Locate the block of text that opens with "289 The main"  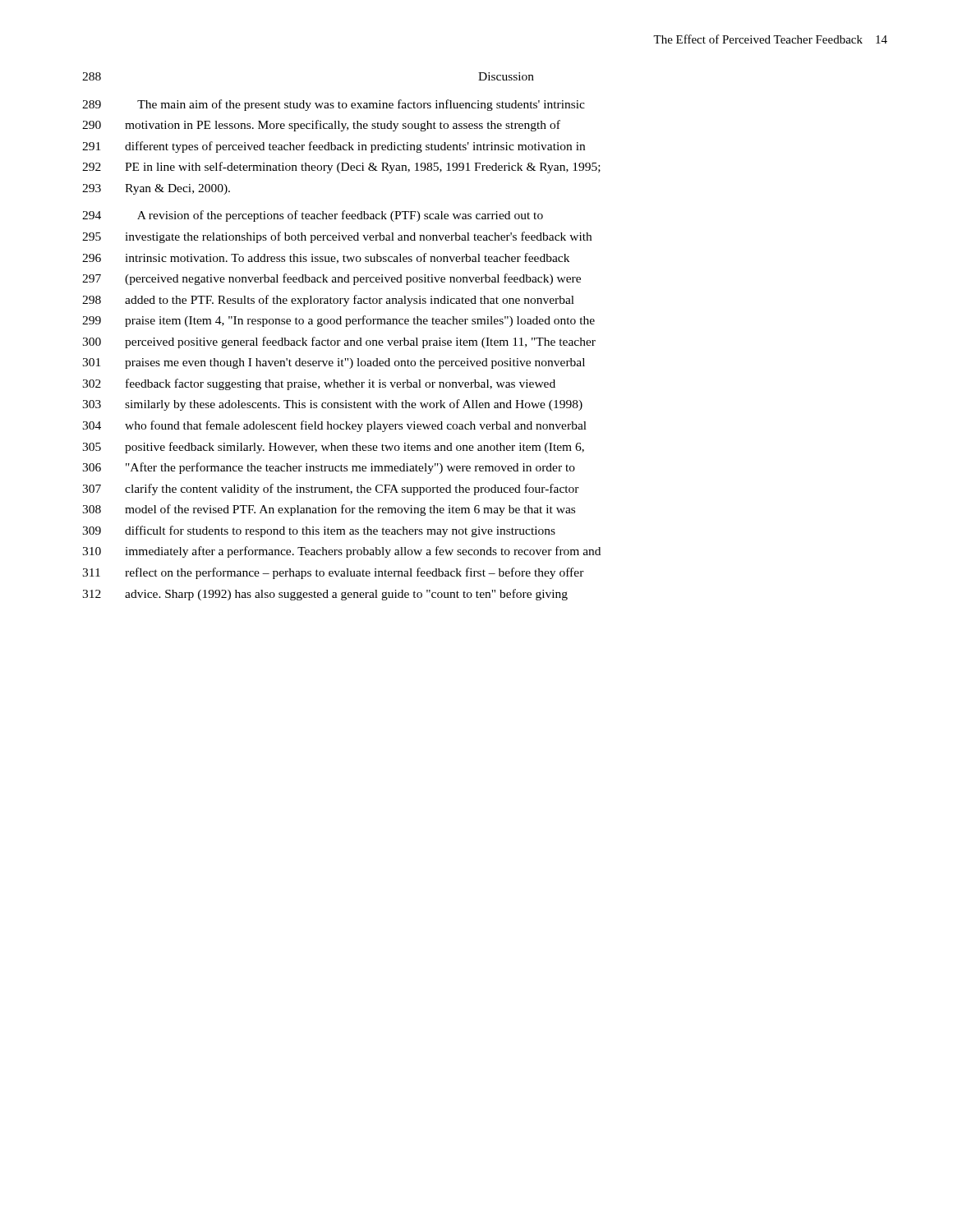(x=485, y=146)
